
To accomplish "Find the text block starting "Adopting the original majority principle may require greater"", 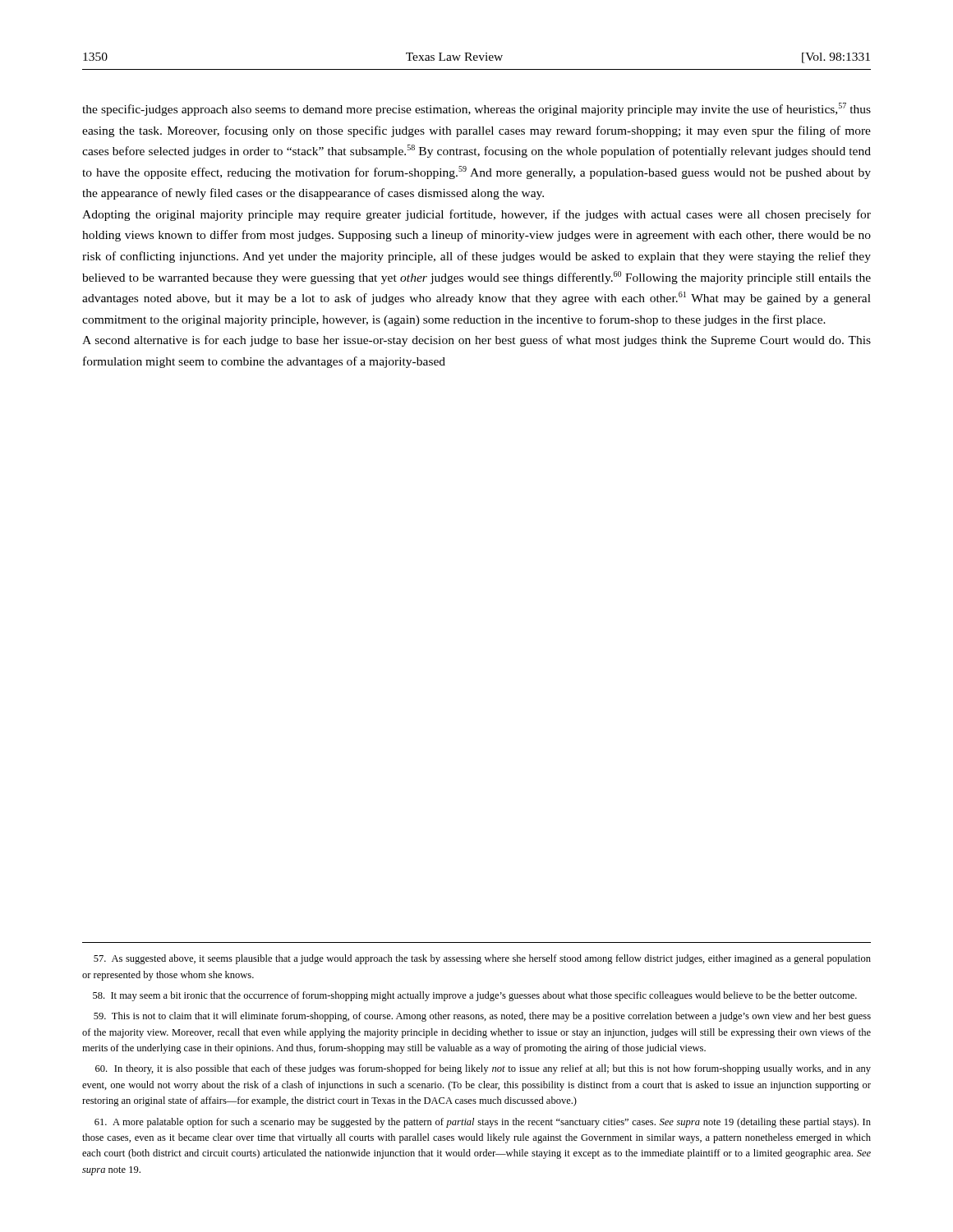I will 476,267.
